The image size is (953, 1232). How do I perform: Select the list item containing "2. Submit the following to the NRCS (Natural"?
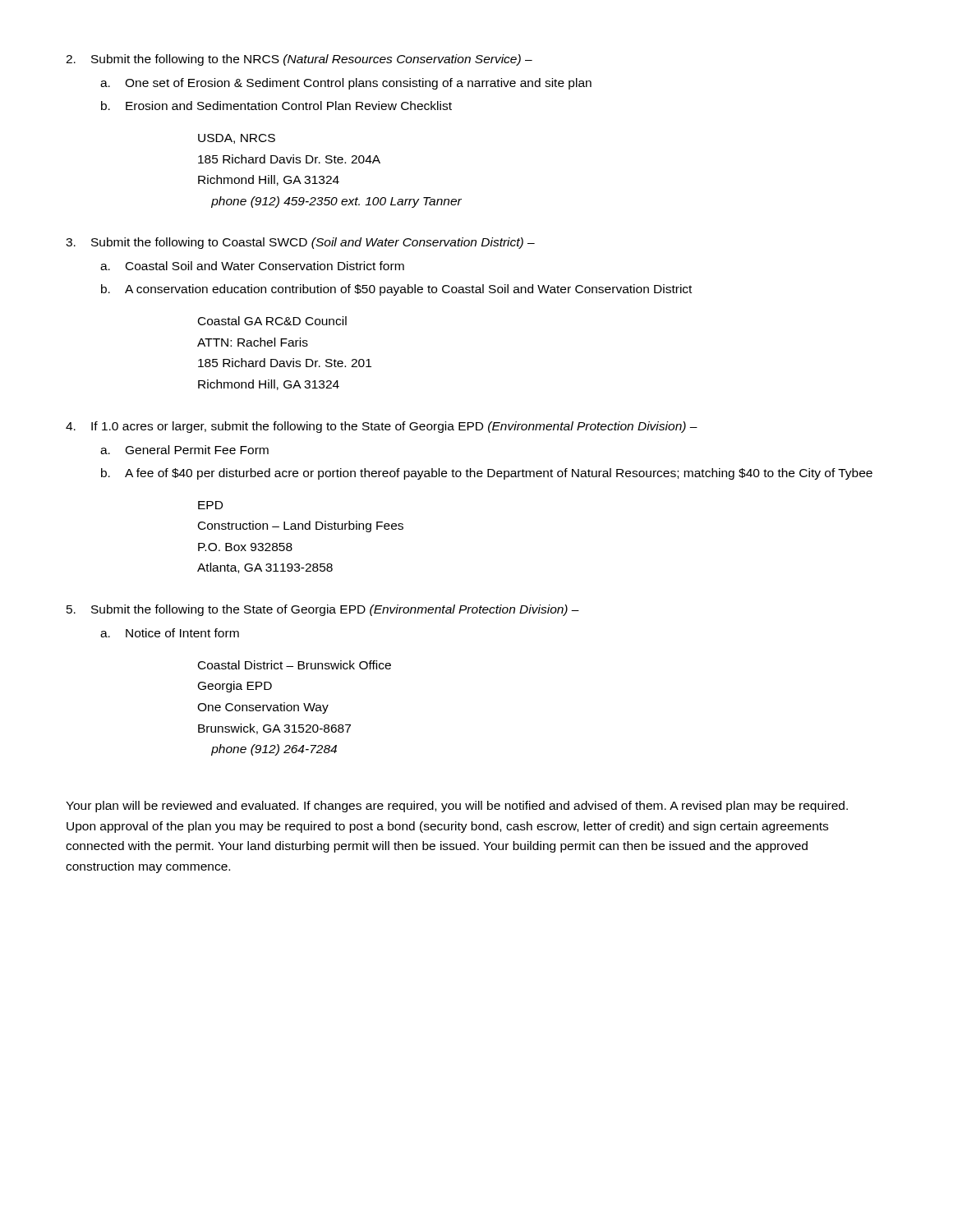click(x=299, y=60)
